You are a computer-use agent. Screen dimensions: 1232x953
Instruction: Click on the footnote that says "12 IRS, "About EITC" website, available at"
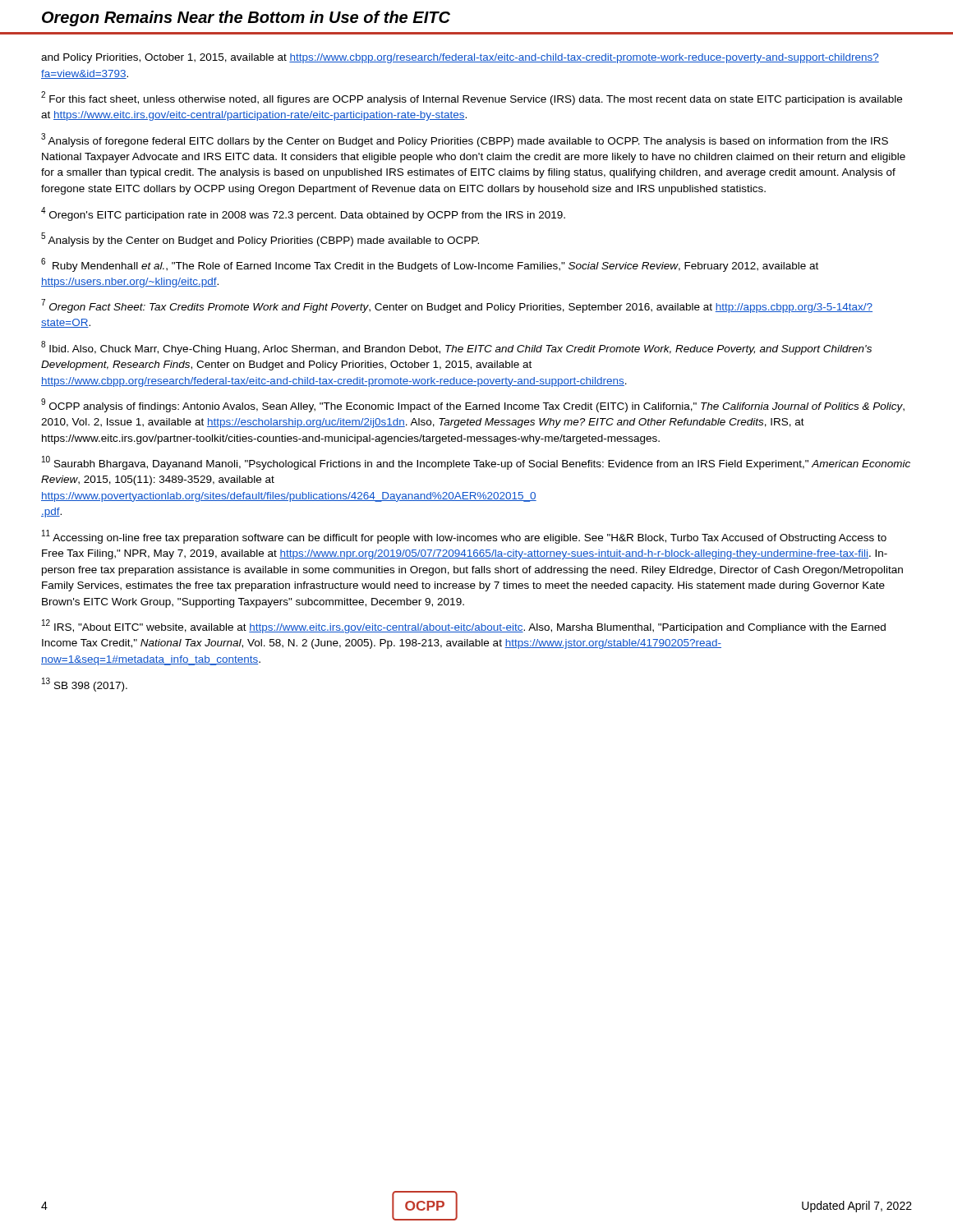[464, 642]
